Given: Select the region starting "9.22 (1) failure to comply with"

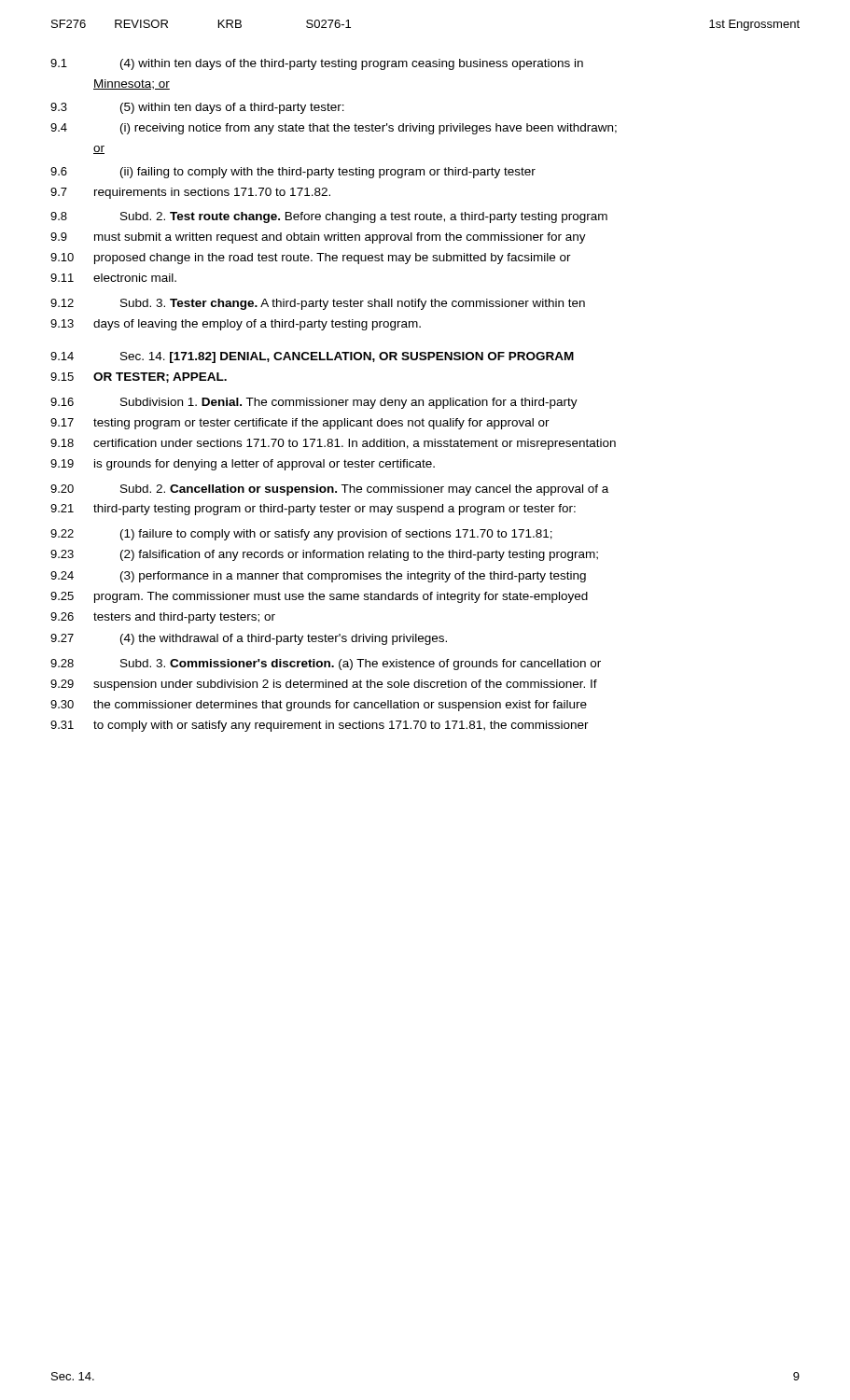Looking at the screenshot, I should [425, 535].
